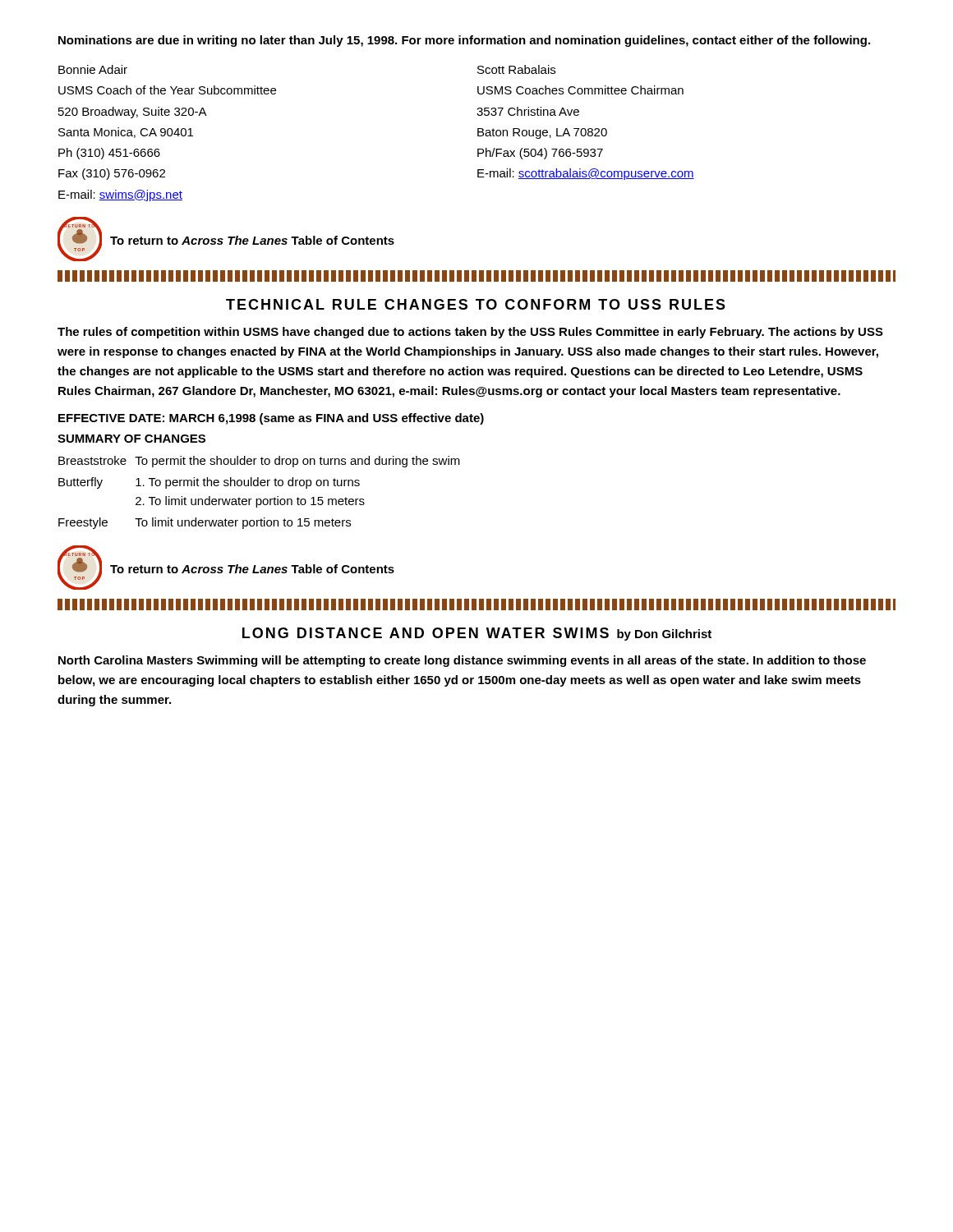Click the passage that begins "North Carolina Masters Swimming"
Viewport: 953px width, 1232px height.
(x=462, y=679)
